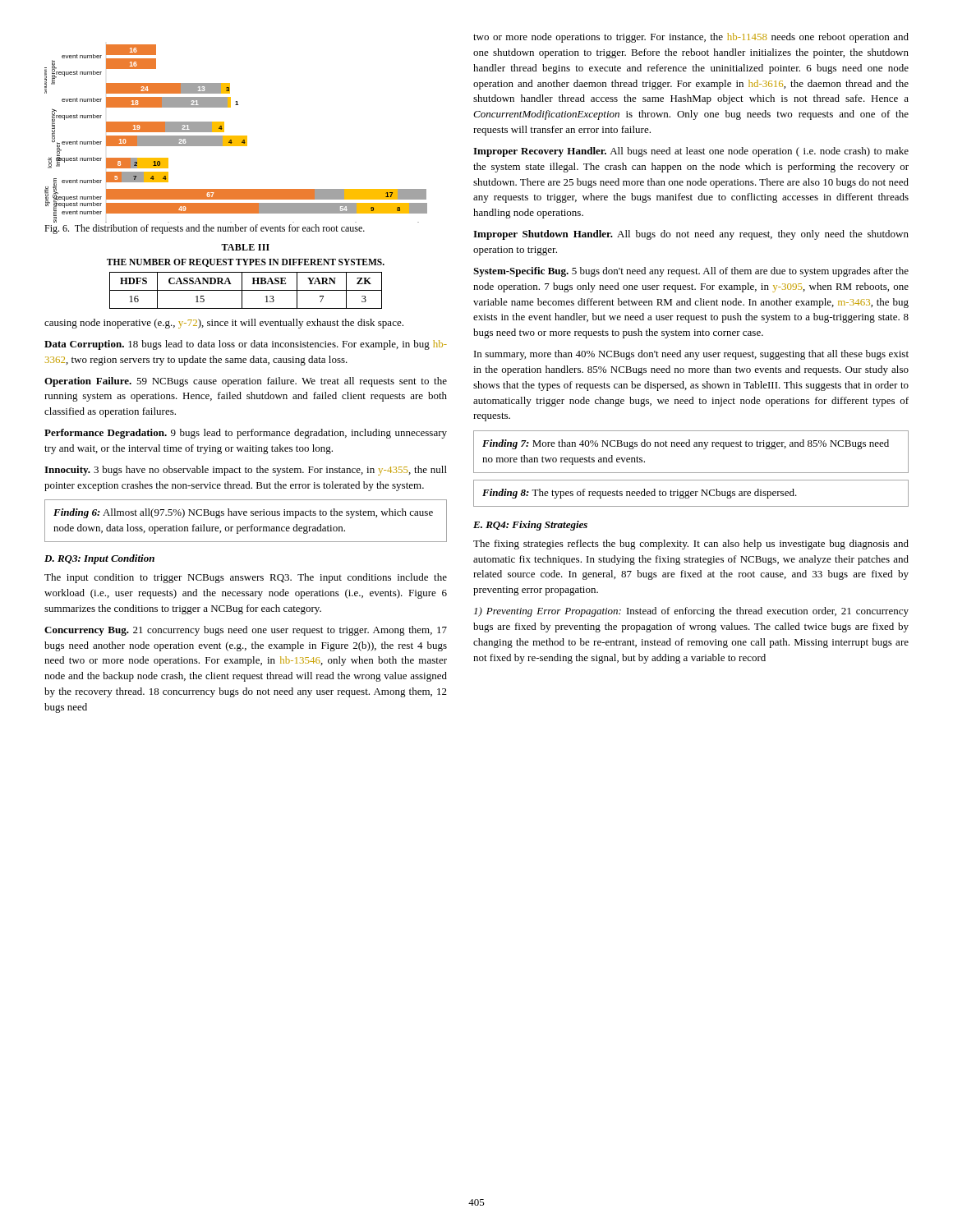Locate the text "D. RQ3: Input Condition"
Image resolution: width=953 pixels, height=1232 pixels.
pos(100,558)
